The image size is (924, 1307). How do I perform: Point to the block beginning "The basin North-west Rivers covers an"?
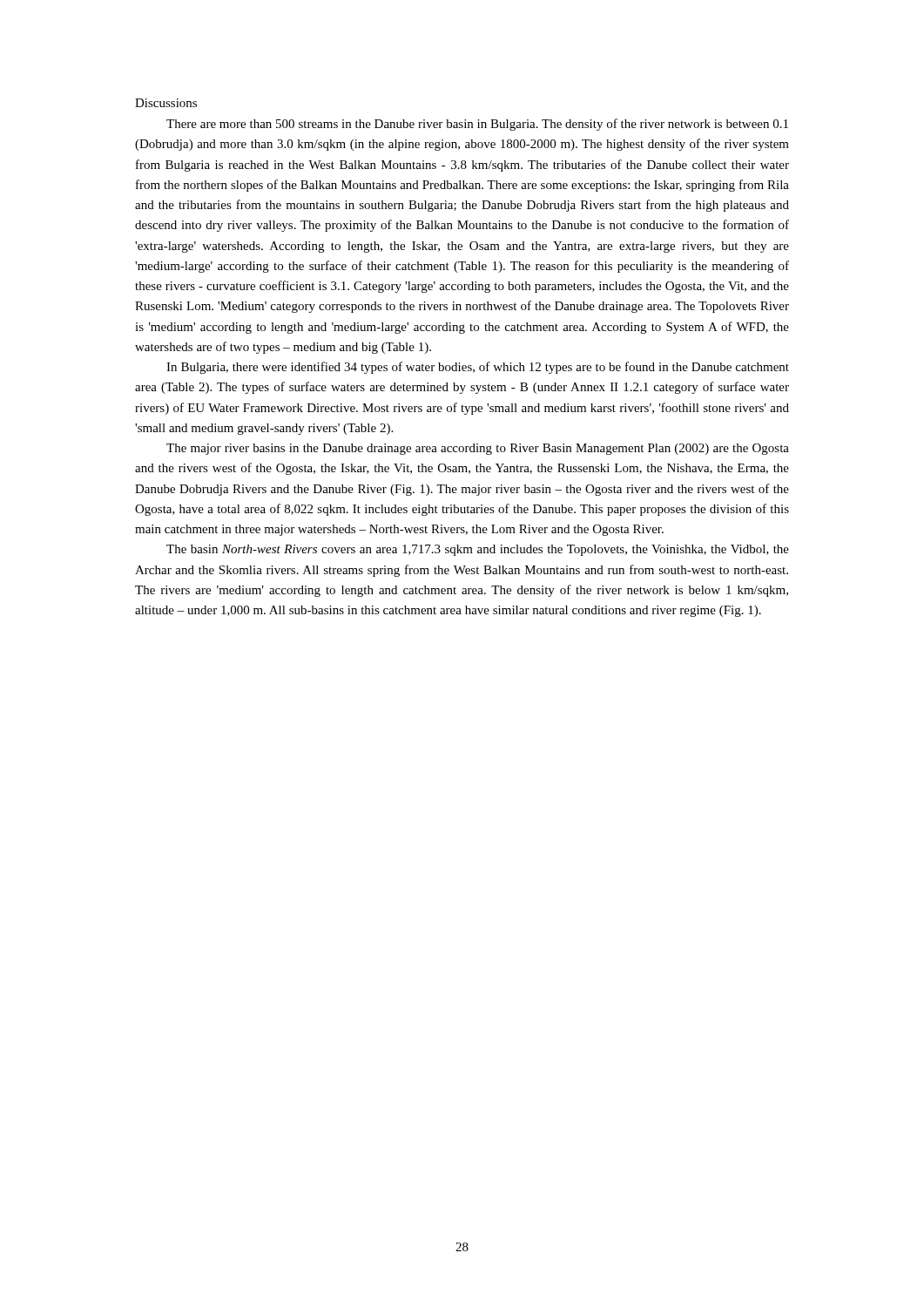[462, 580]
